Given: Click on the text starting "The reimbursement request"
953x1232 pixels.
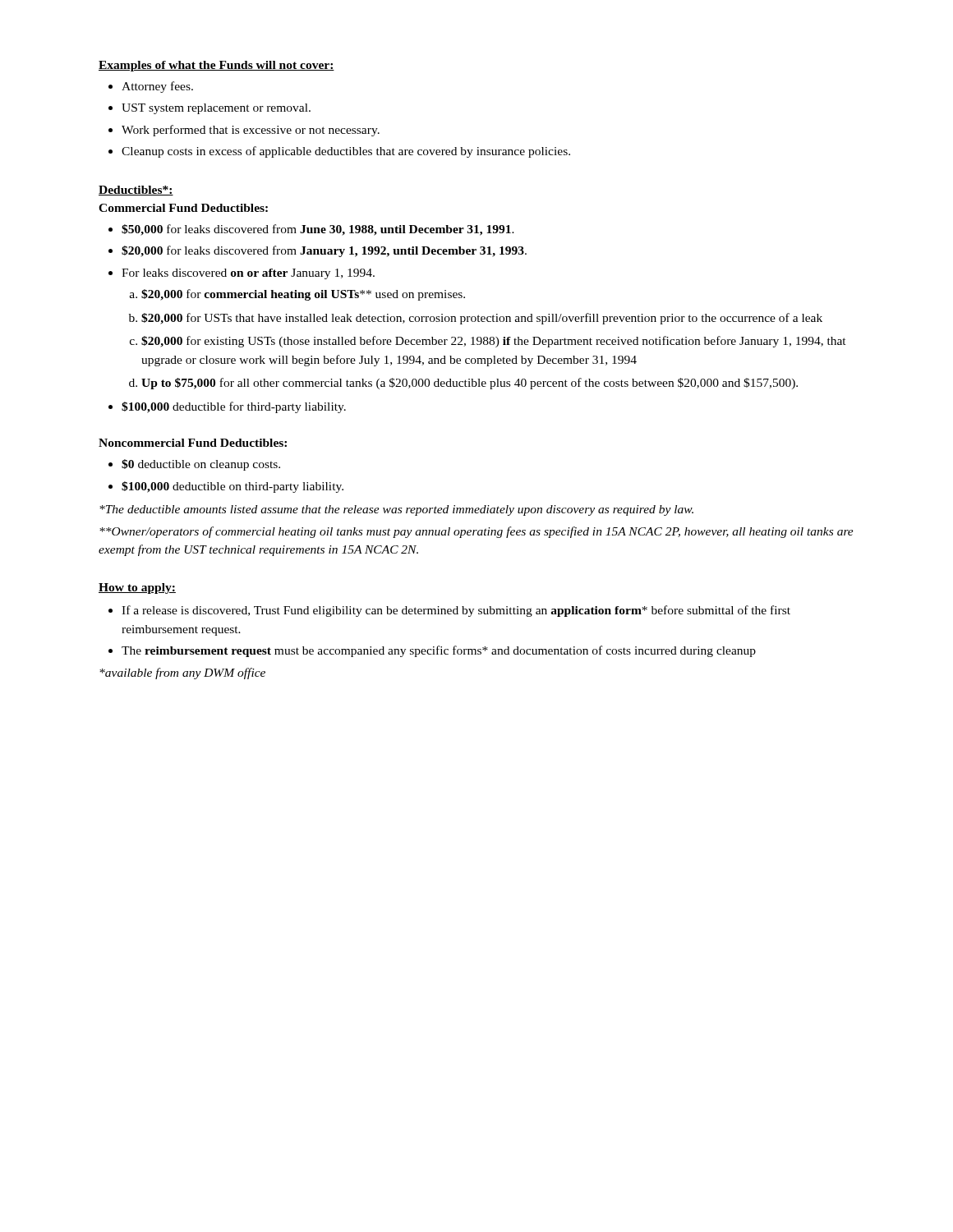Looking at the screenshot, I should tap(476, 651).
